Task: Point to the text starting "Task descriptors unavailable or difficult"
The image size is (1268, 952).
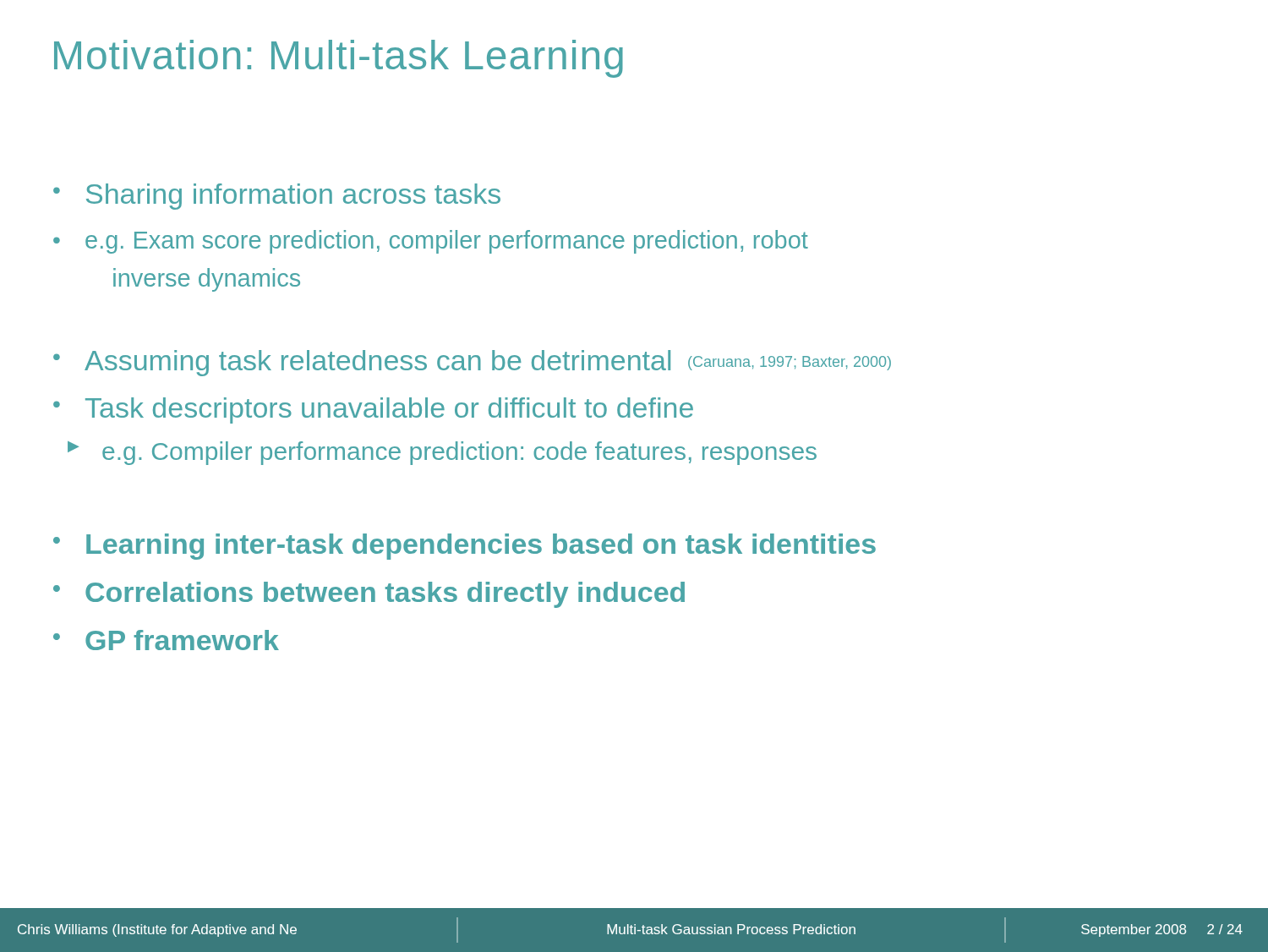Action: 389,408
